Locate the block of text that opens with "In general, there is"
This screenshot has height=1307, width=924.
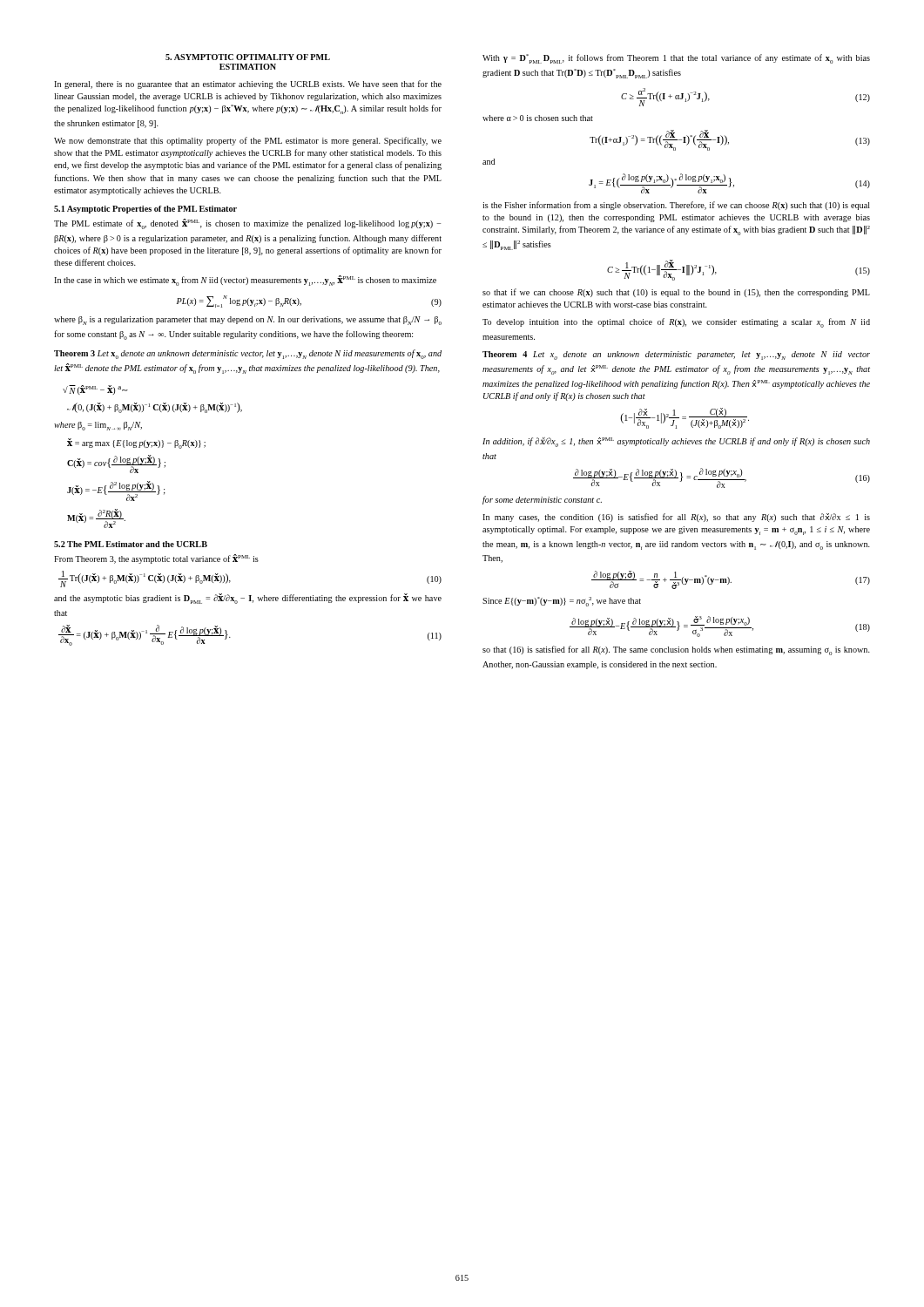click(x=248, y=104)
